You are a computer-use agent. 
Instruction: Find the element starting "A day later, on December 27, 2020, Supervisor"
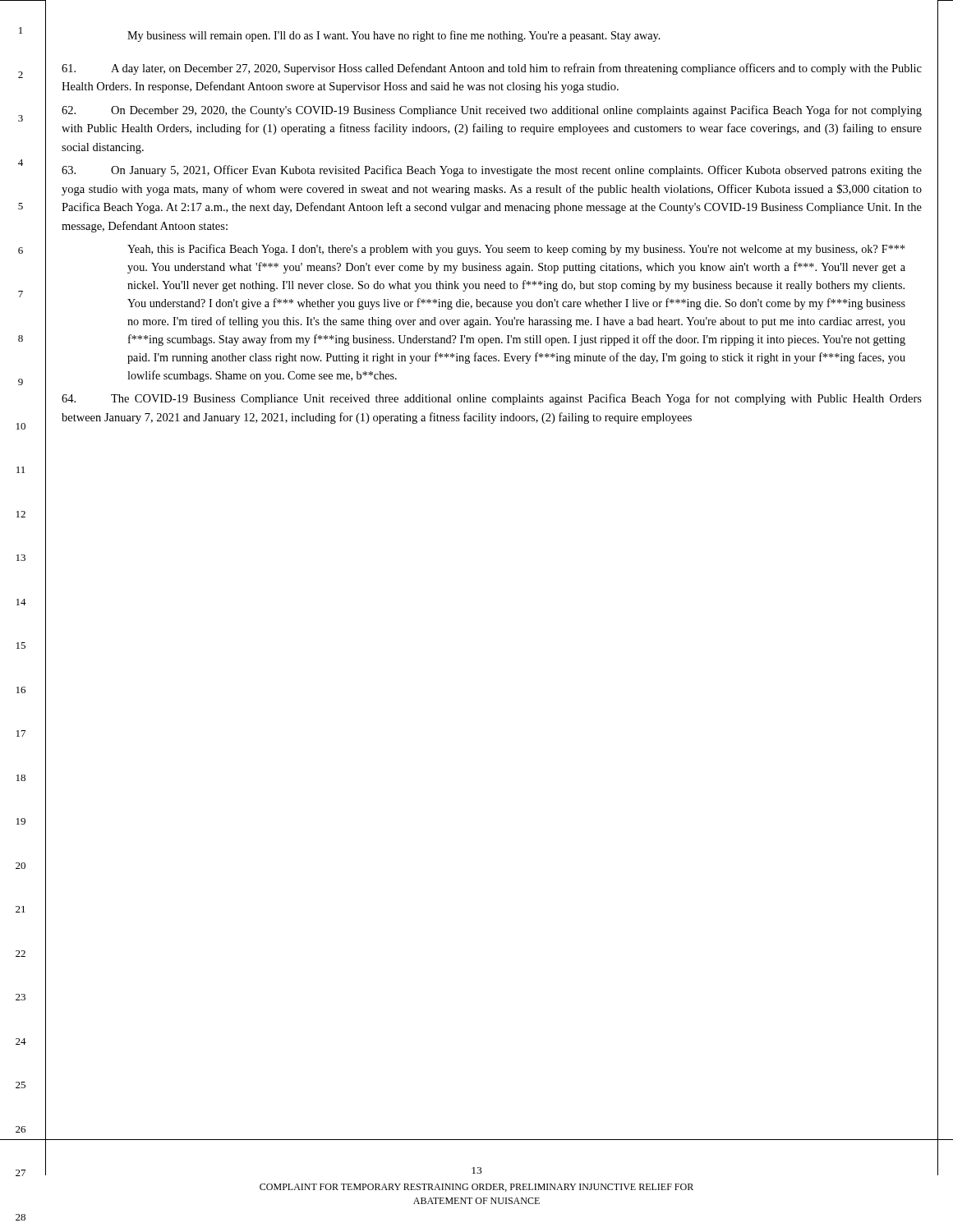(492, 76)
